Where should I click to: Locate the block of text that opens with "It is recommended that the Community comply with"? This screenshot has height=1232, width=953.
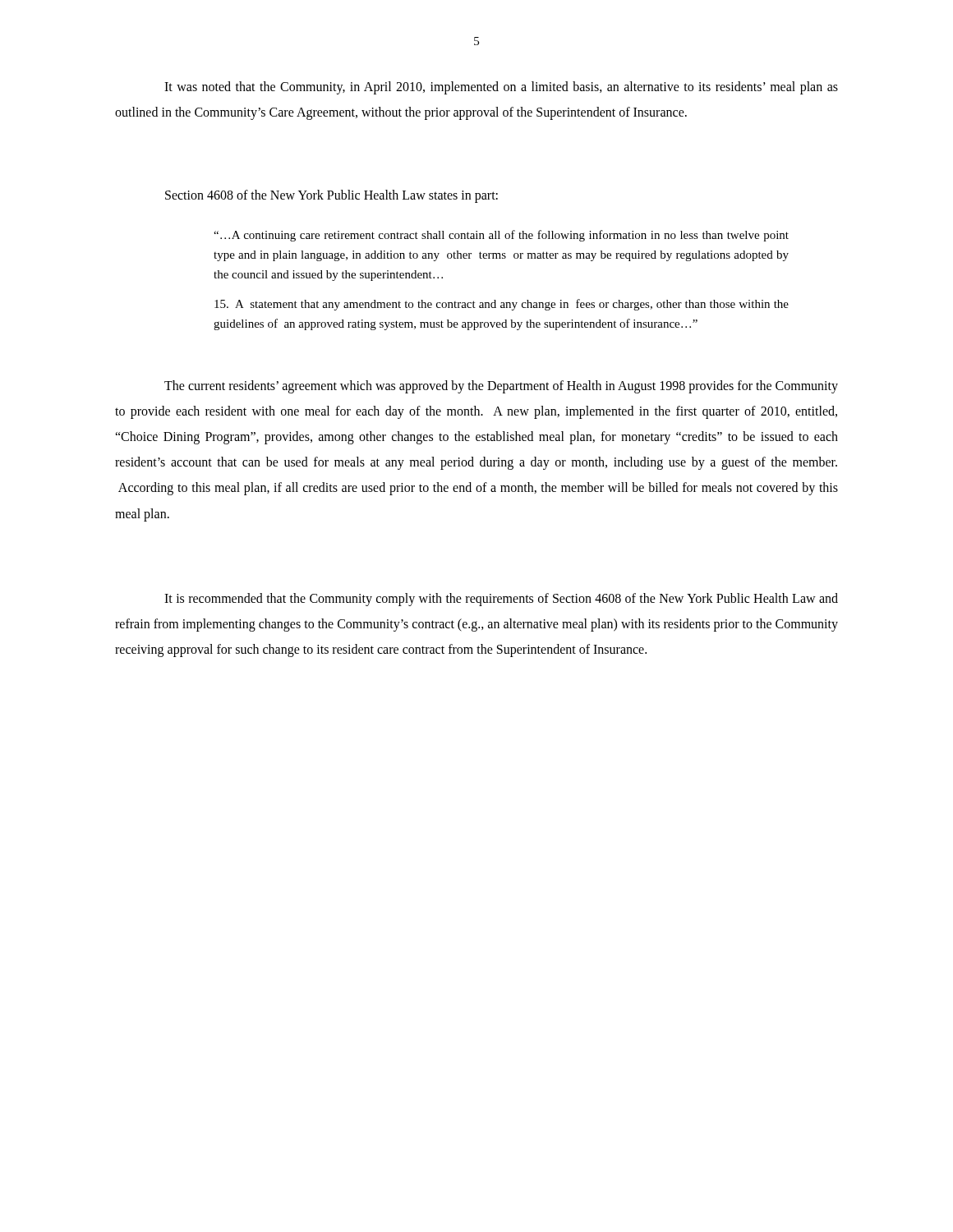pos(476,624)
